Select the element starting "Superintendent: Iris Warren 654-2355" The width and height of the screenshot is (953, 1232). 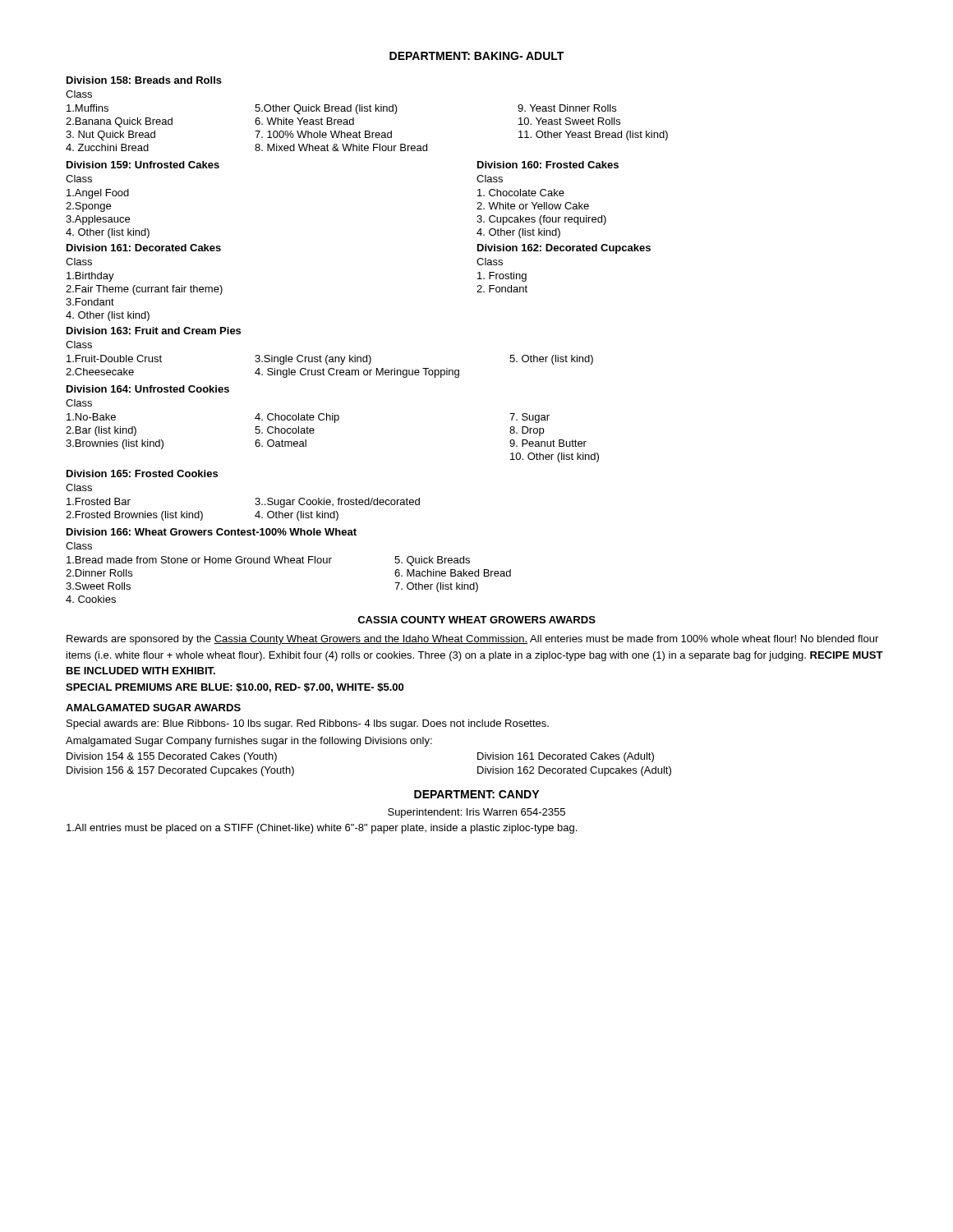pyautogui.click(x=476, y=812)
